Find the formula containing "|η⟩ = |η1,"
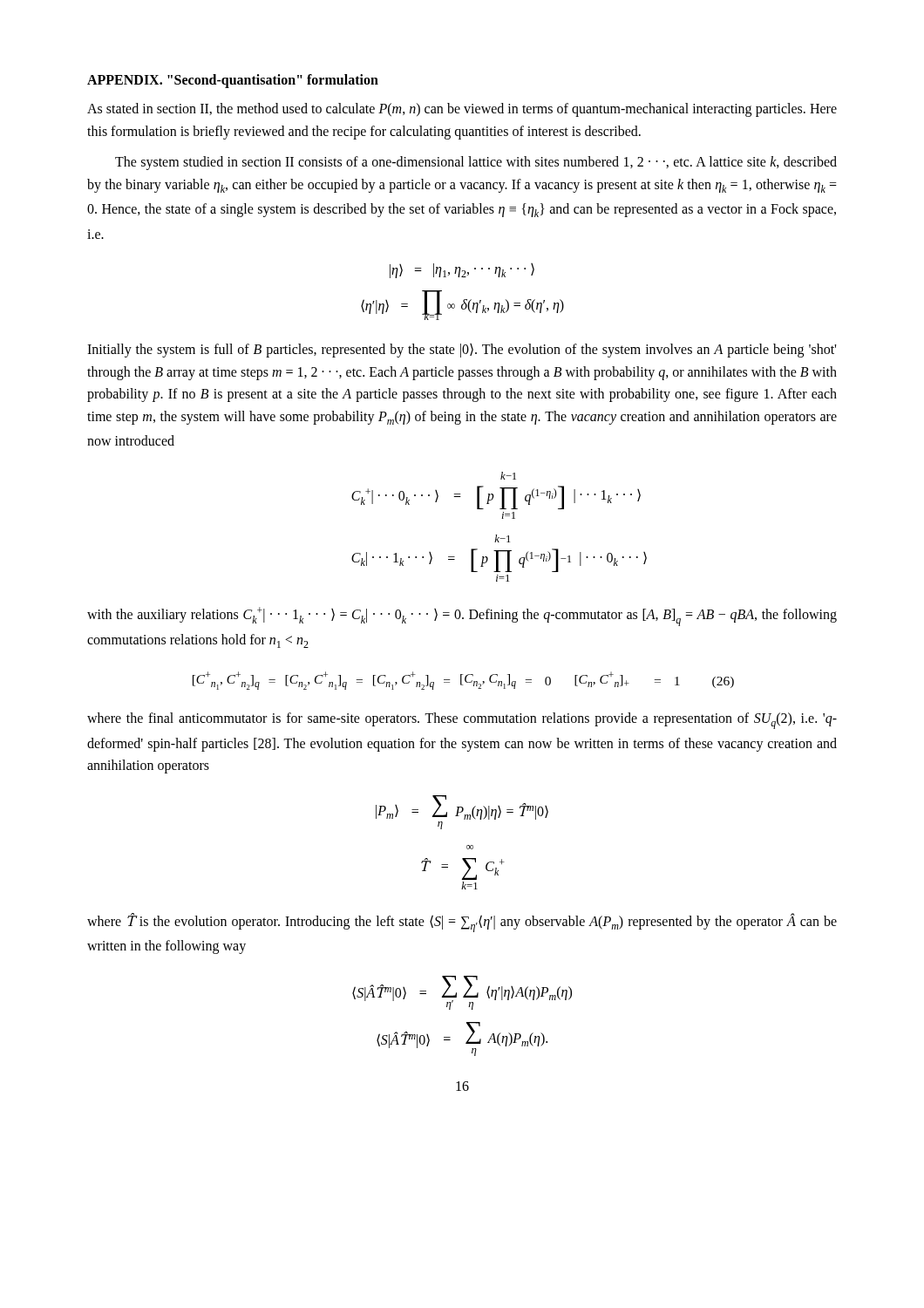924x1308 pixels. pyautogui.click(x=462, y=292)
